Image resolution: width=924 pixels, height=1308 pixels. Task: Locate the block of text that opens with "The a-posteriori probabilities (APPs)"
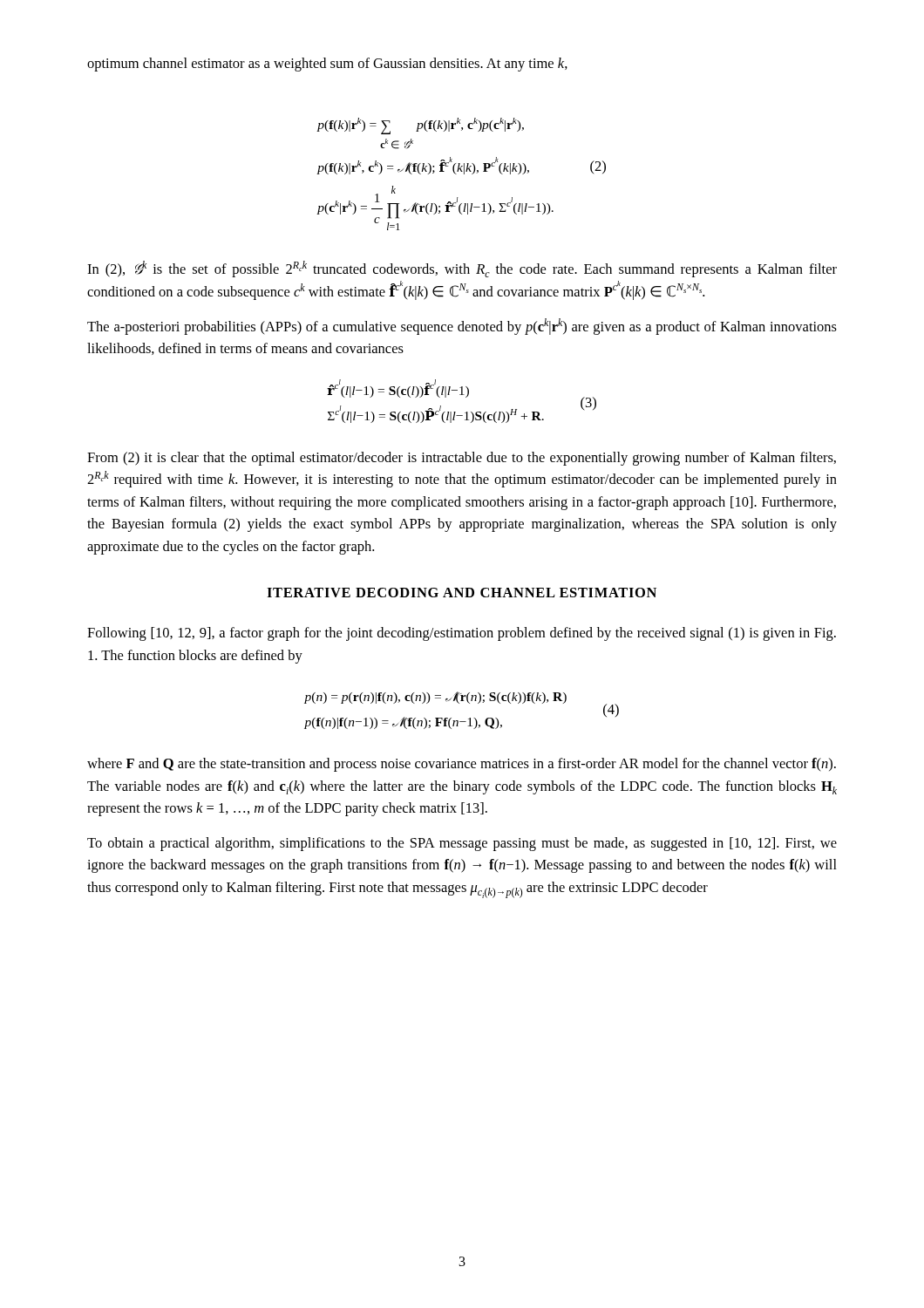[462, 336]
